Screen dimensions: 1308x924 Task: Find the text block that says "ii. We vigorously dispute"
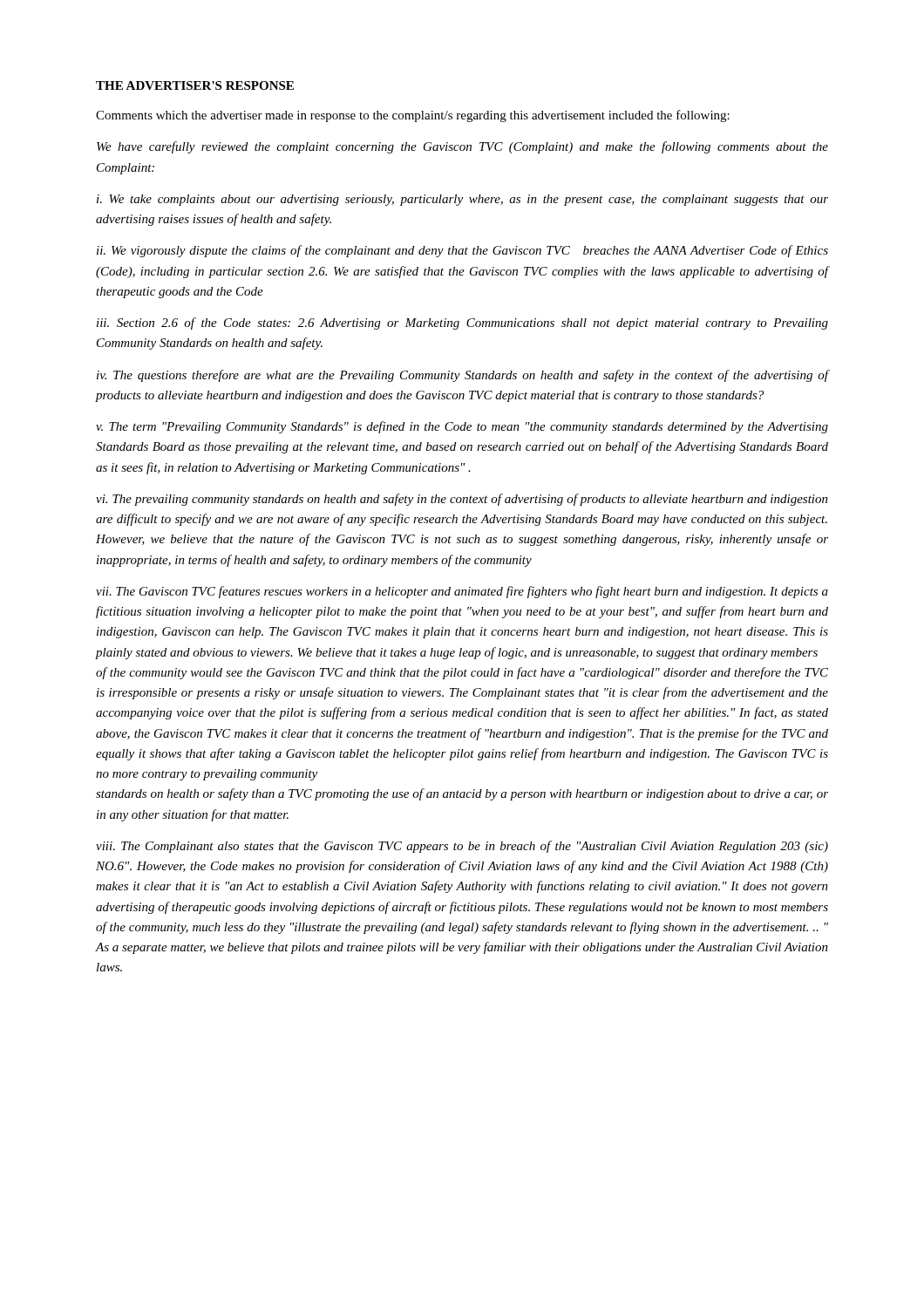pos(462,271)
